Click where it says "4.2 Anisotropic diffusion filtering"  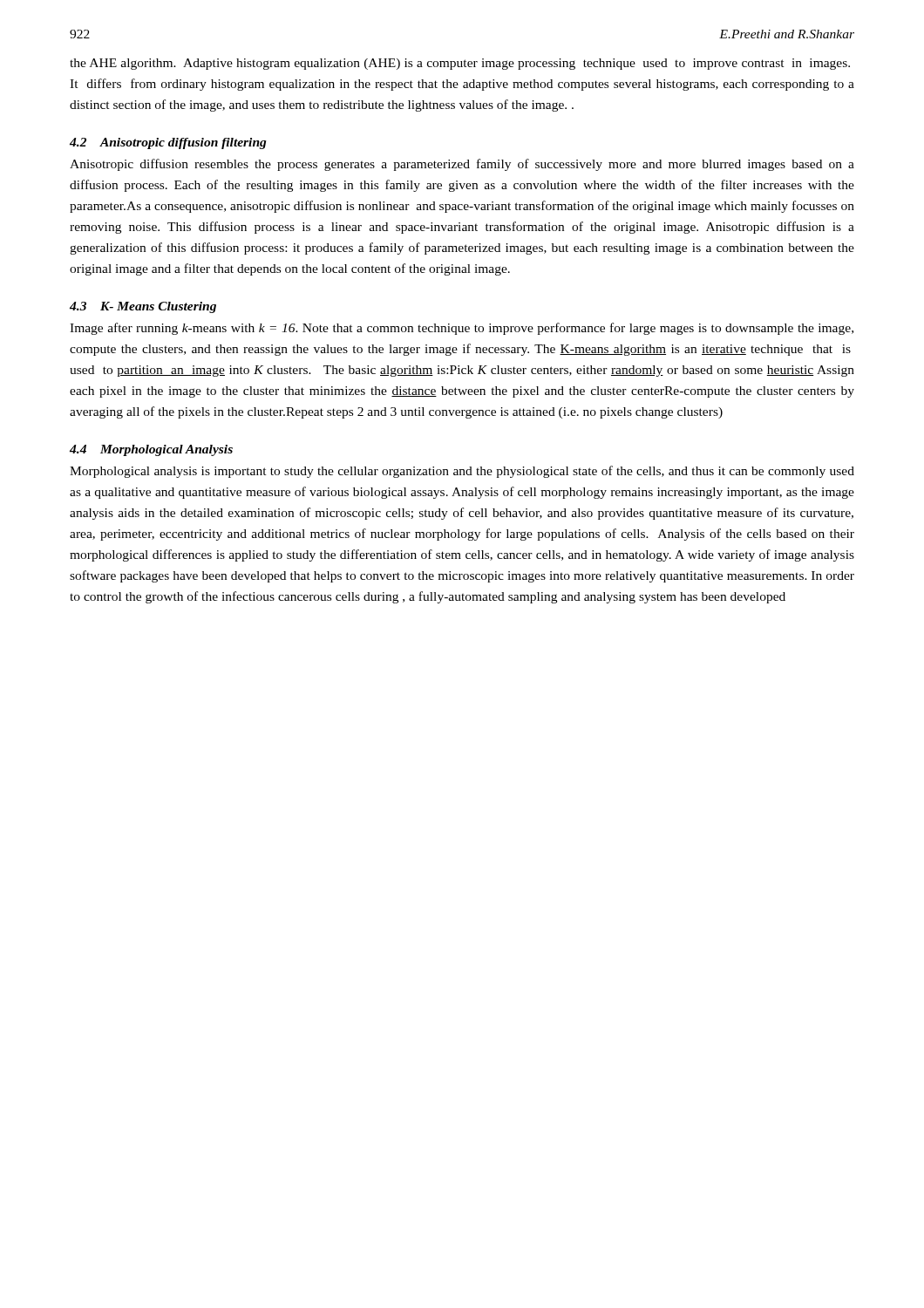tap(168, 142)
